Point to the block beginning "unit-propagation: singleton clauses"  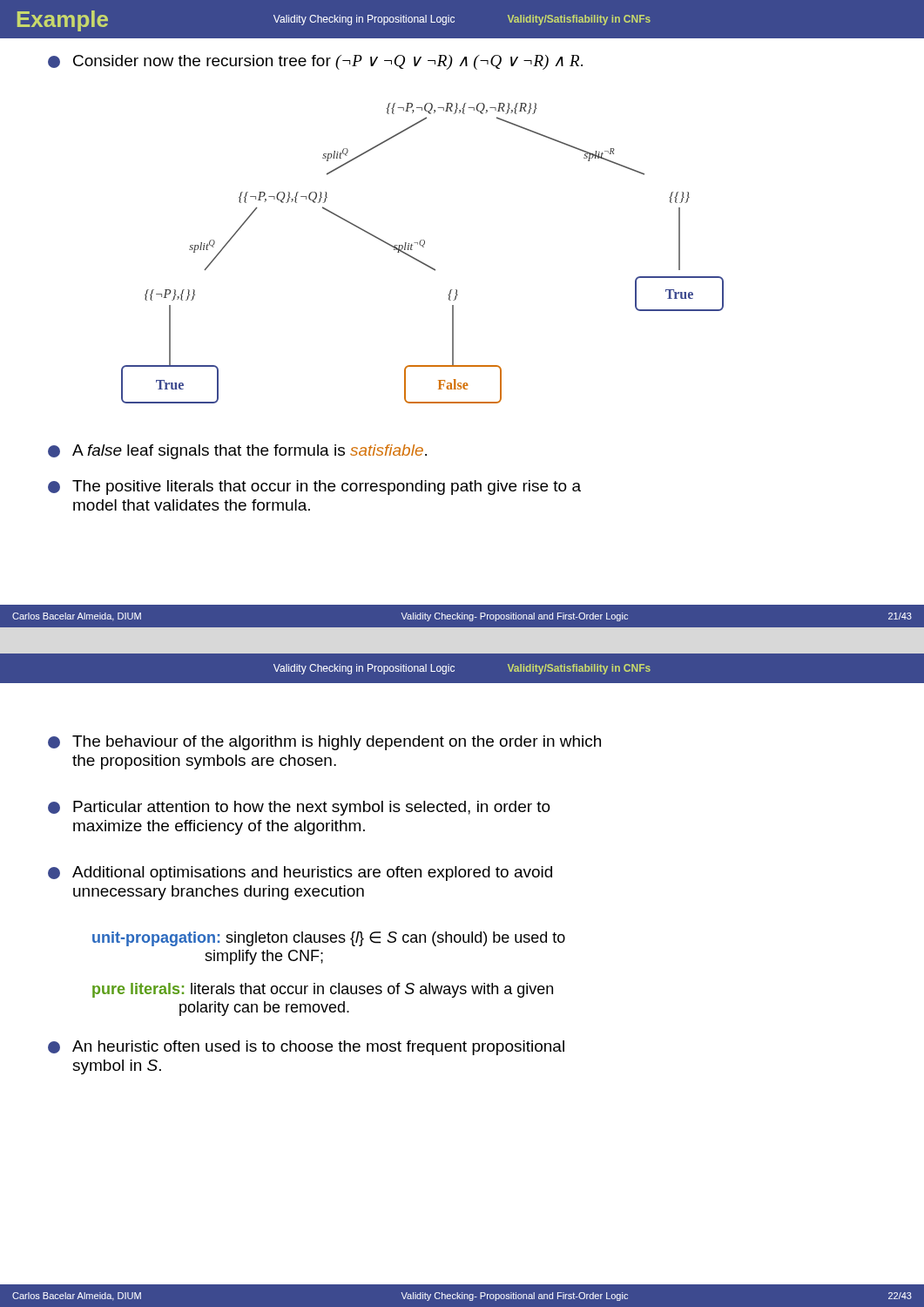coord(328,947)
